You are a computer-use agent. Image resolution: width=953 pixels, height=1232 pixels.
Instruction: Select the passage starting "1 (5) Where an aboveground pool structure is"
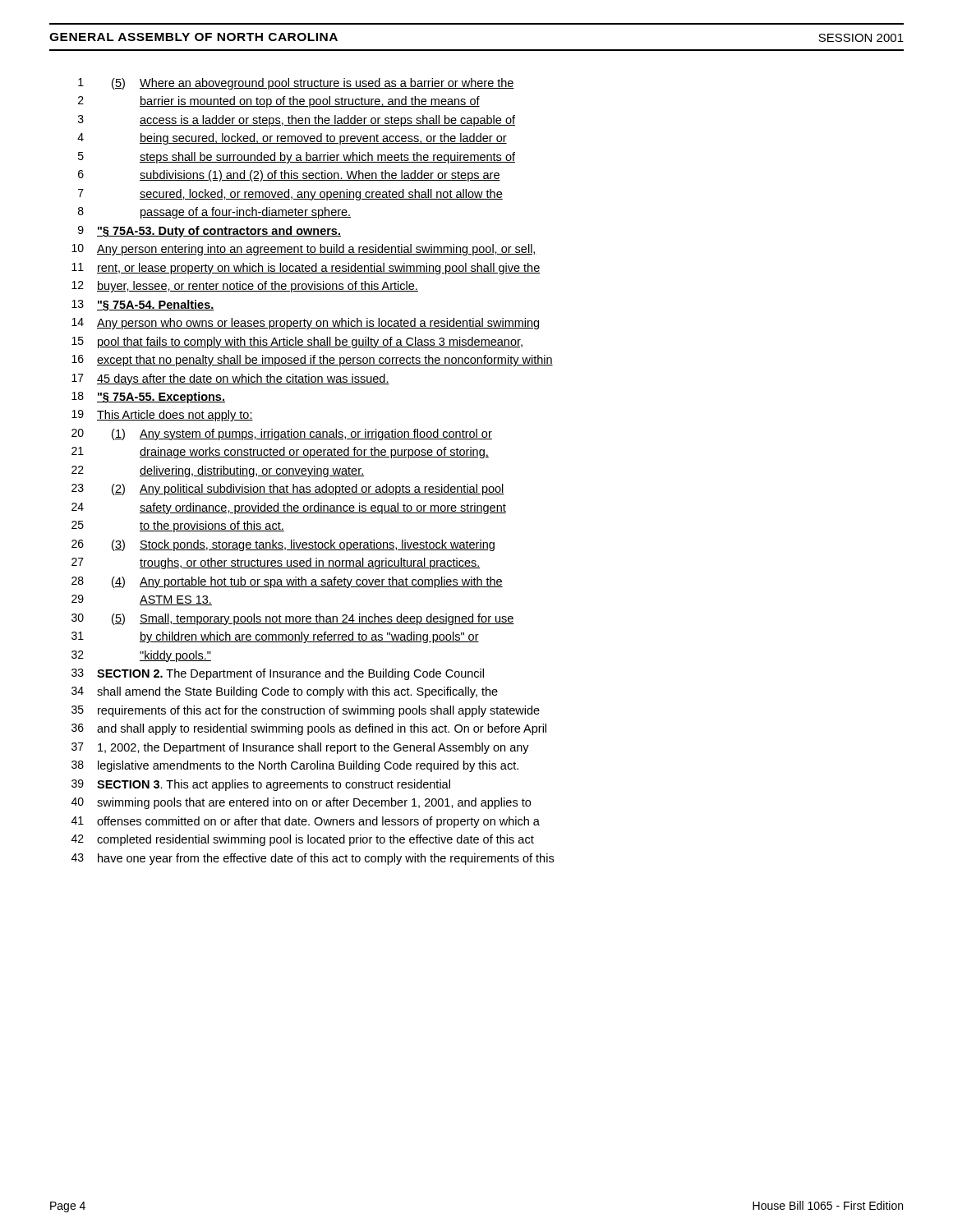(x=476, y=148)
